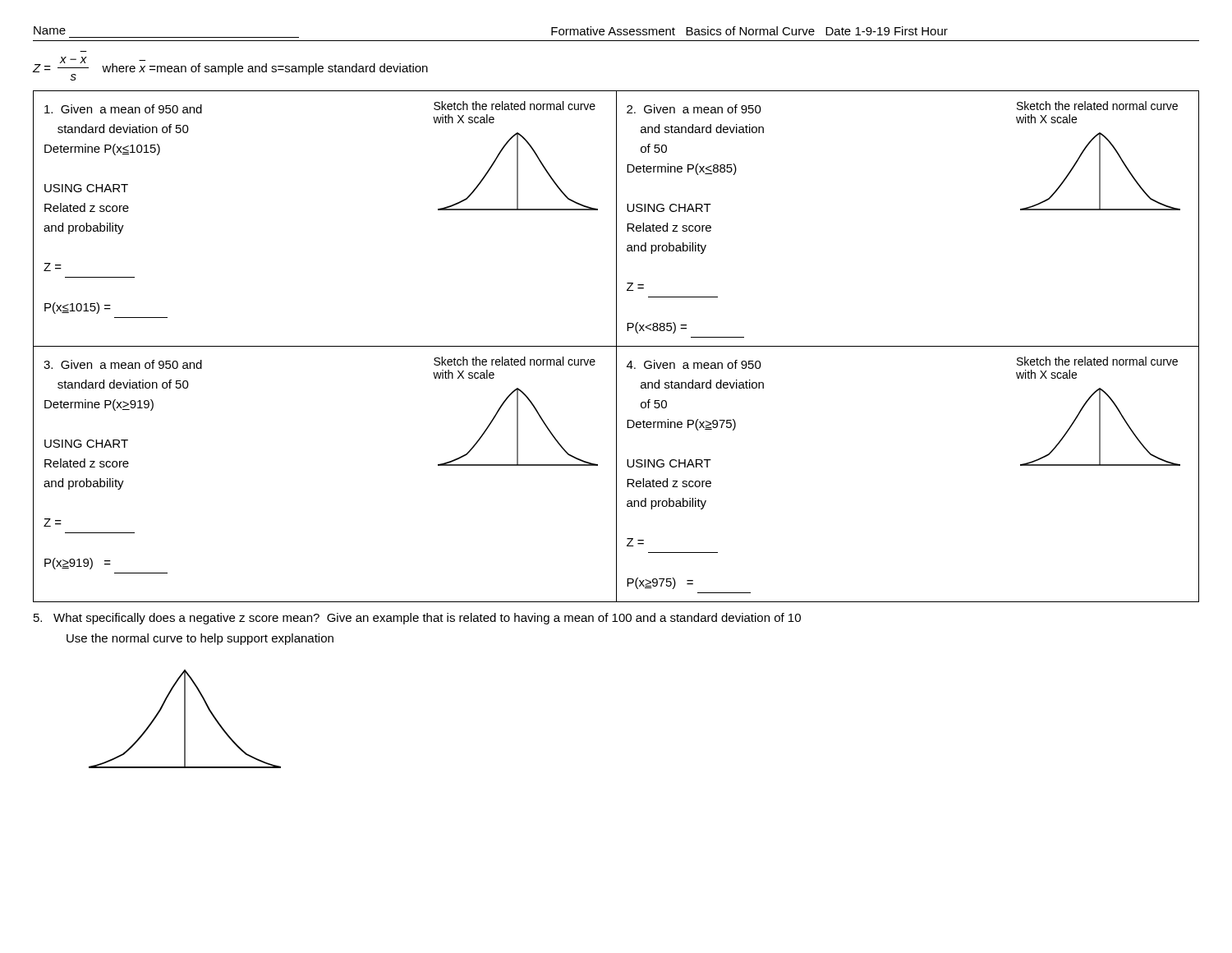The width and height of the screenshot is (1232, 953).
Task: Select a formula
Action: point(231,67)
